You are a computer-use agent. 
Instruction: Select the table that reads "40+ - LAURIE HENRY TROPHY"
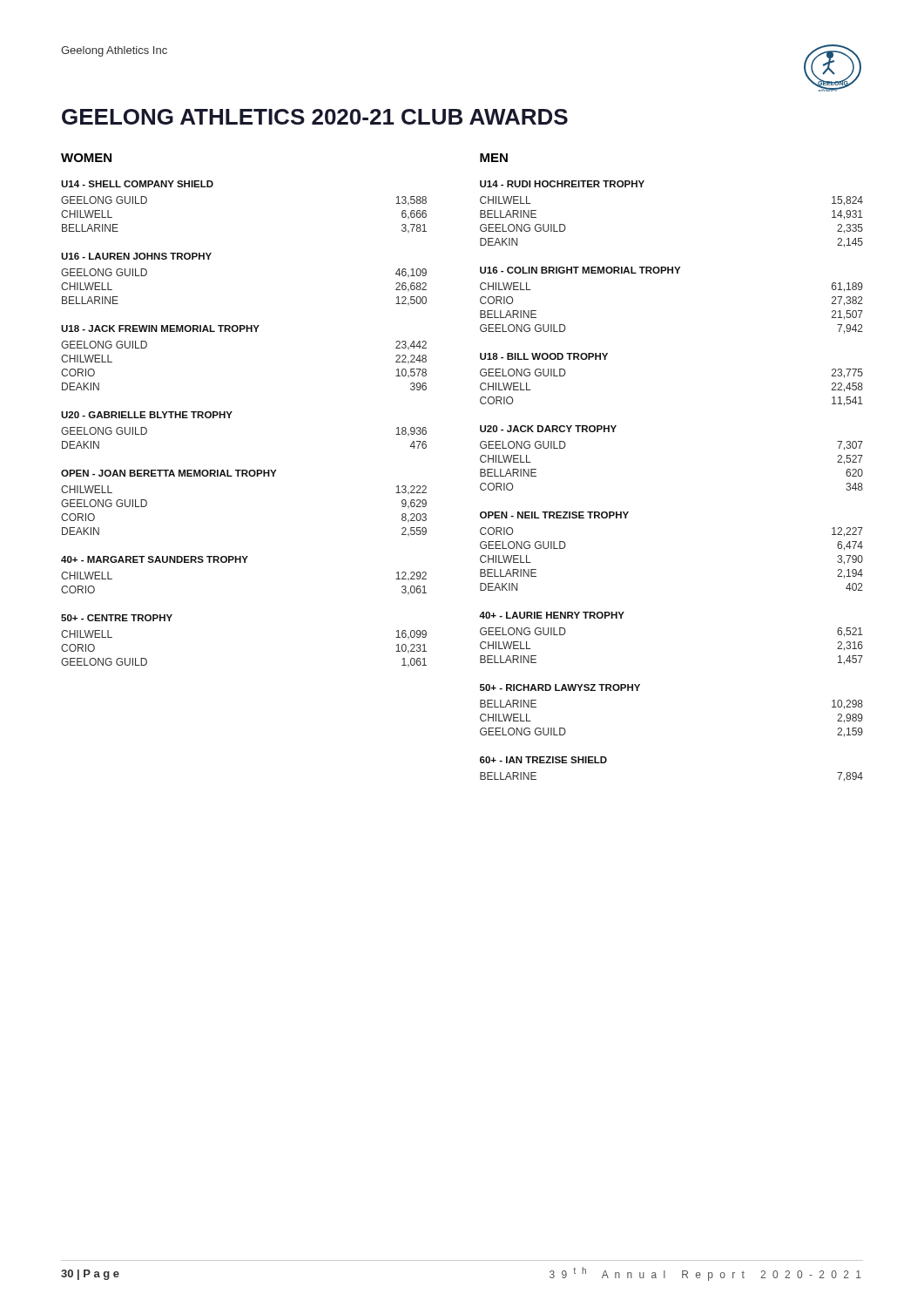(671, 638)
